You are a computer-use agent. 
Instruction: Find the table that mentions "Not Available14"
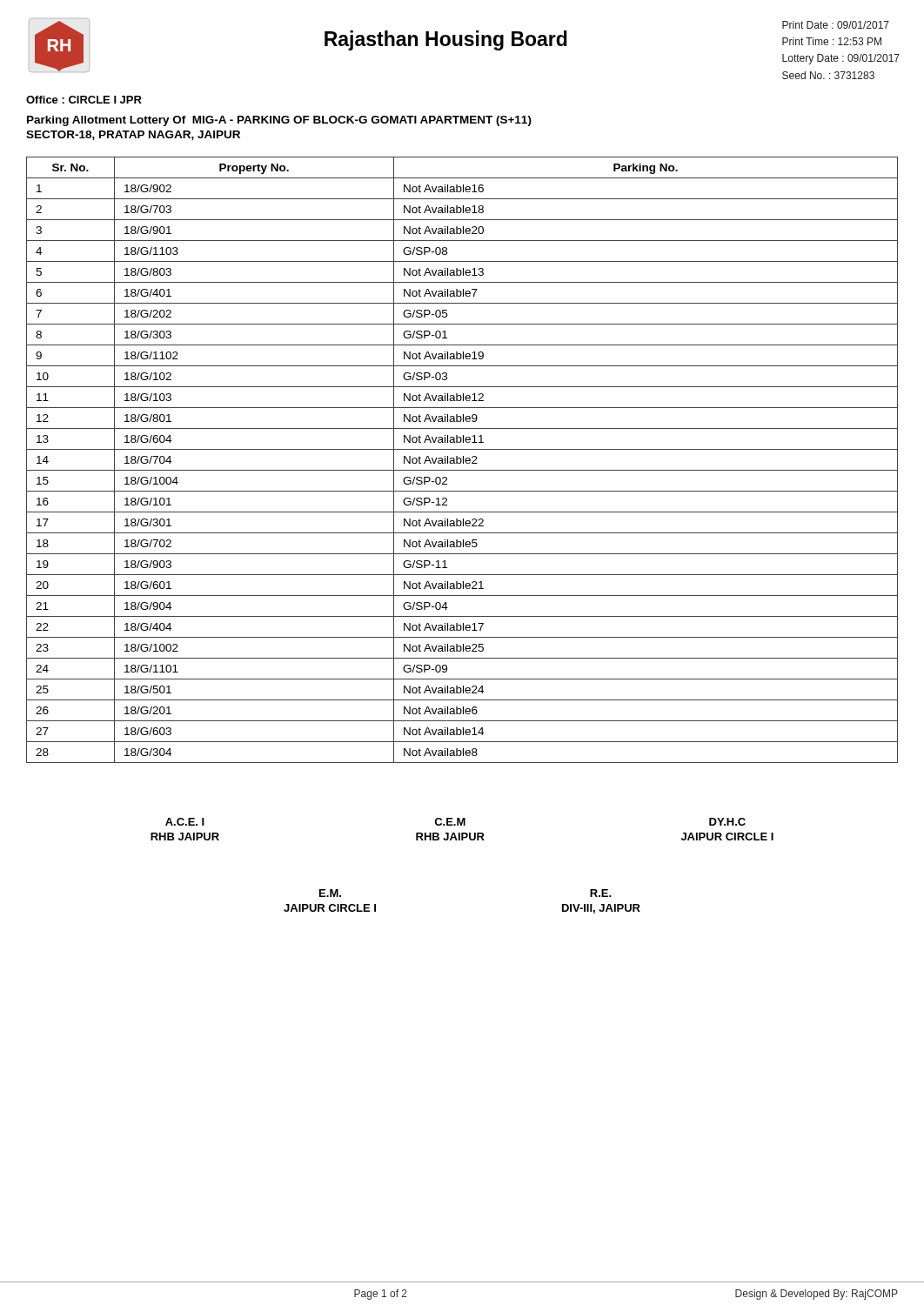coord(462,460)
